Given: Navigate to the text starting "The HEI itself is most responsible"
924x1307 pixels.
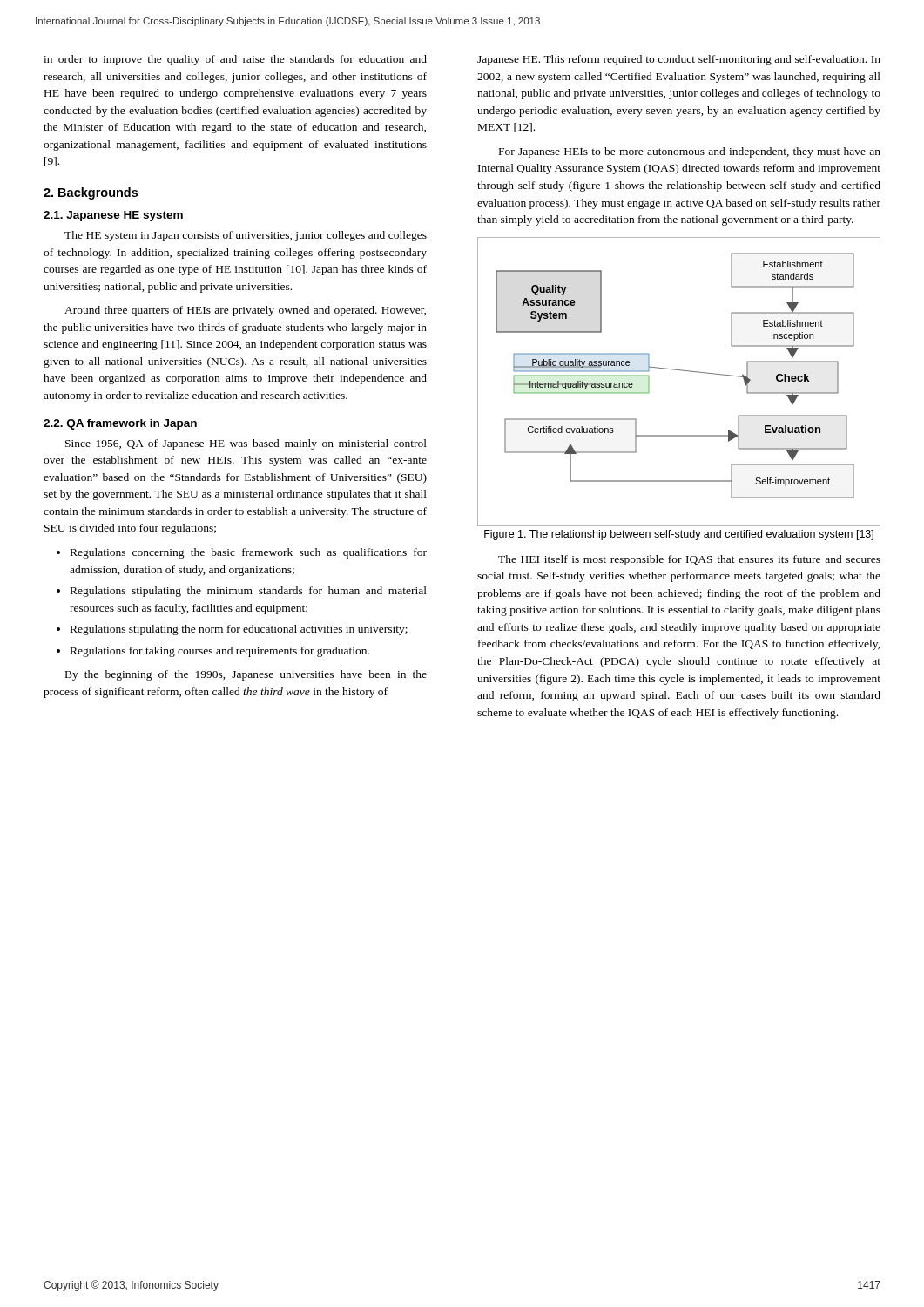Looking at the screenshot, I should (x=679, y=635).
